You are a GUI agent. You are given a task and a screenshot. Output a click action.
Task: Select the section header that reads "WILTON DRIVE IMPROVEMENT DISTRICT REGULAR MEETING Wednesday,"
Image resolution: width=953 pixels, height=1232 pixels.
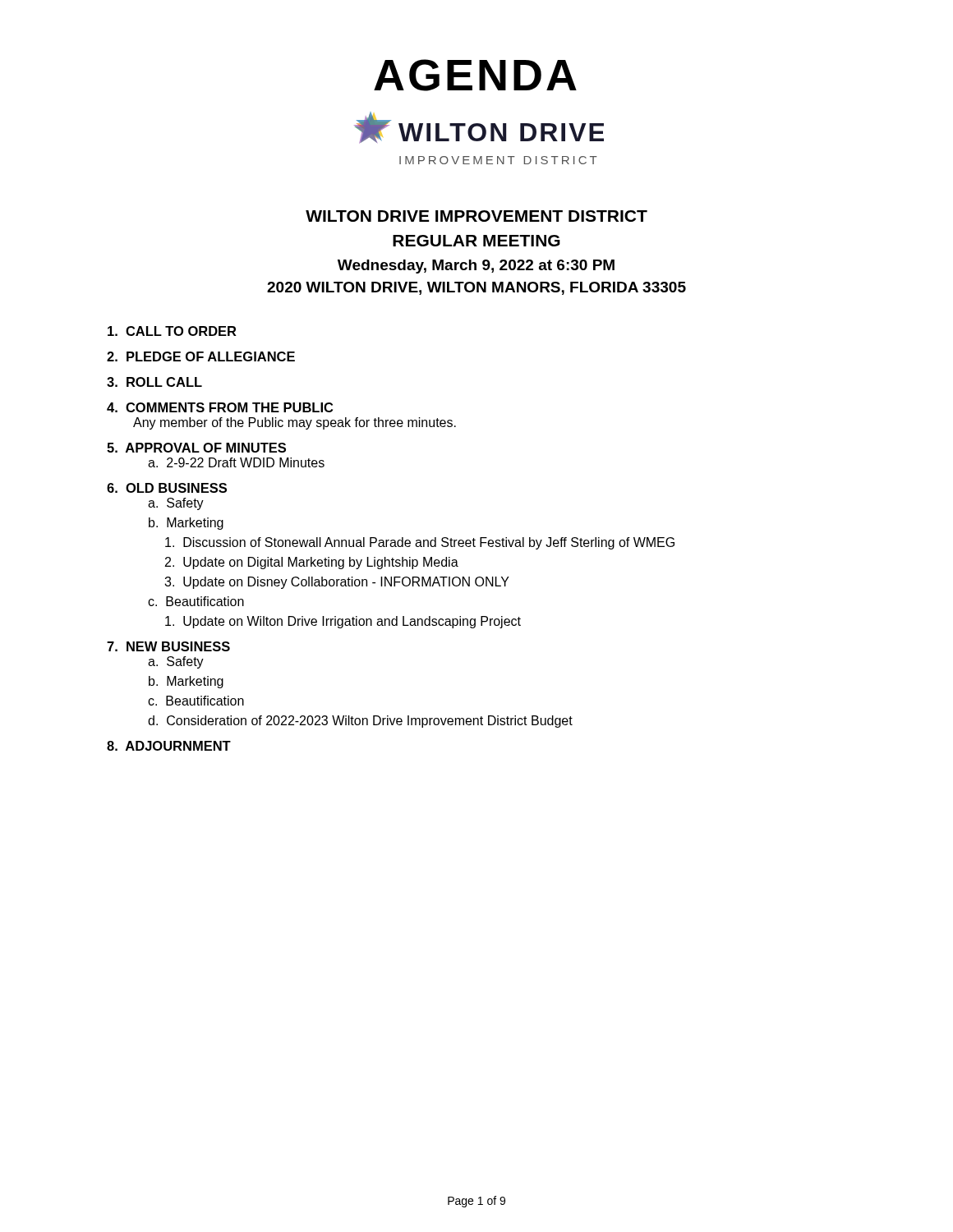pyautogui.click(x=476, y=251)
